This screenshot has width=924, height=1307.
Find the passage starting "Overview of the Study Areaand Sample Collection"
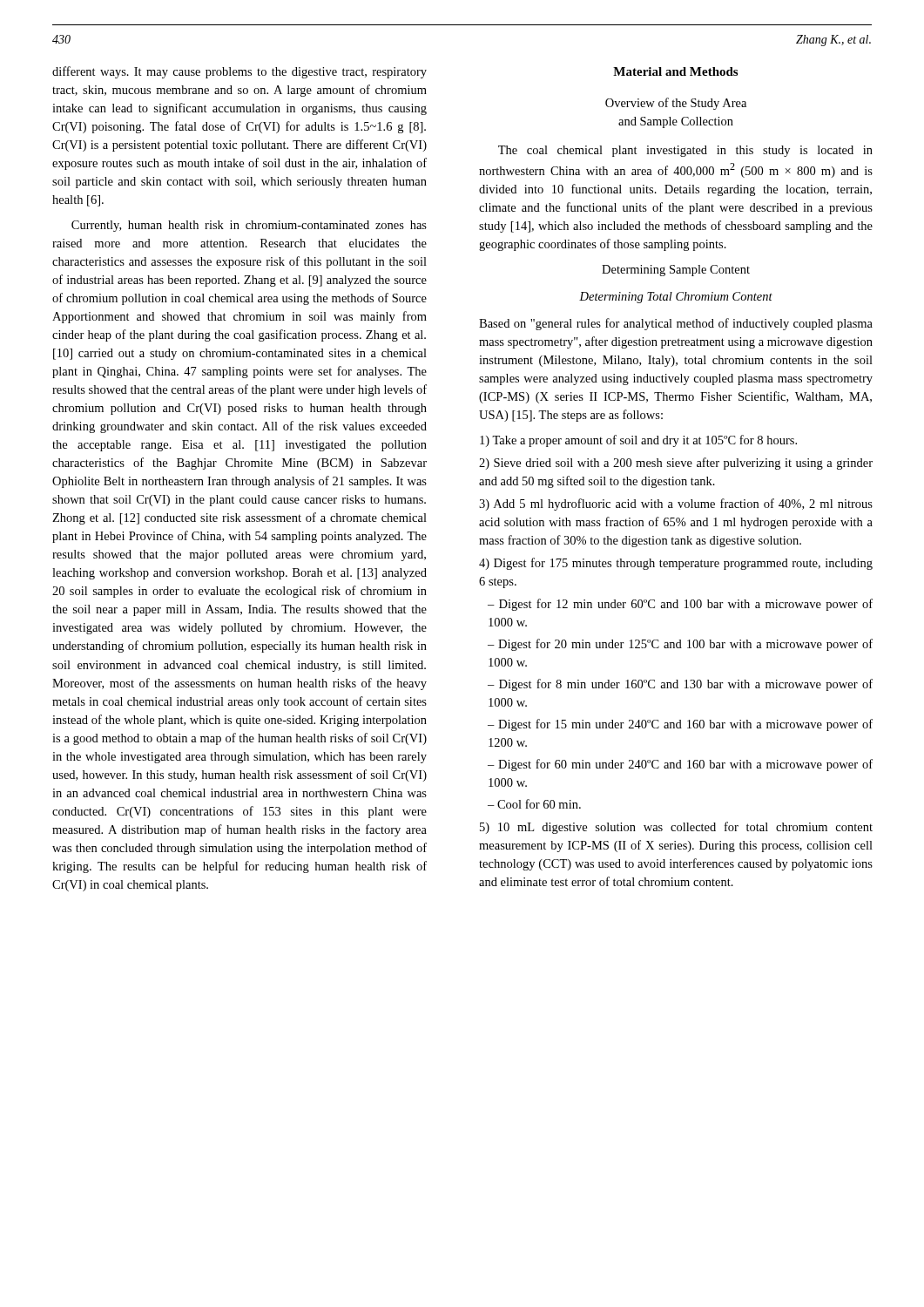[x=676, y=112]
